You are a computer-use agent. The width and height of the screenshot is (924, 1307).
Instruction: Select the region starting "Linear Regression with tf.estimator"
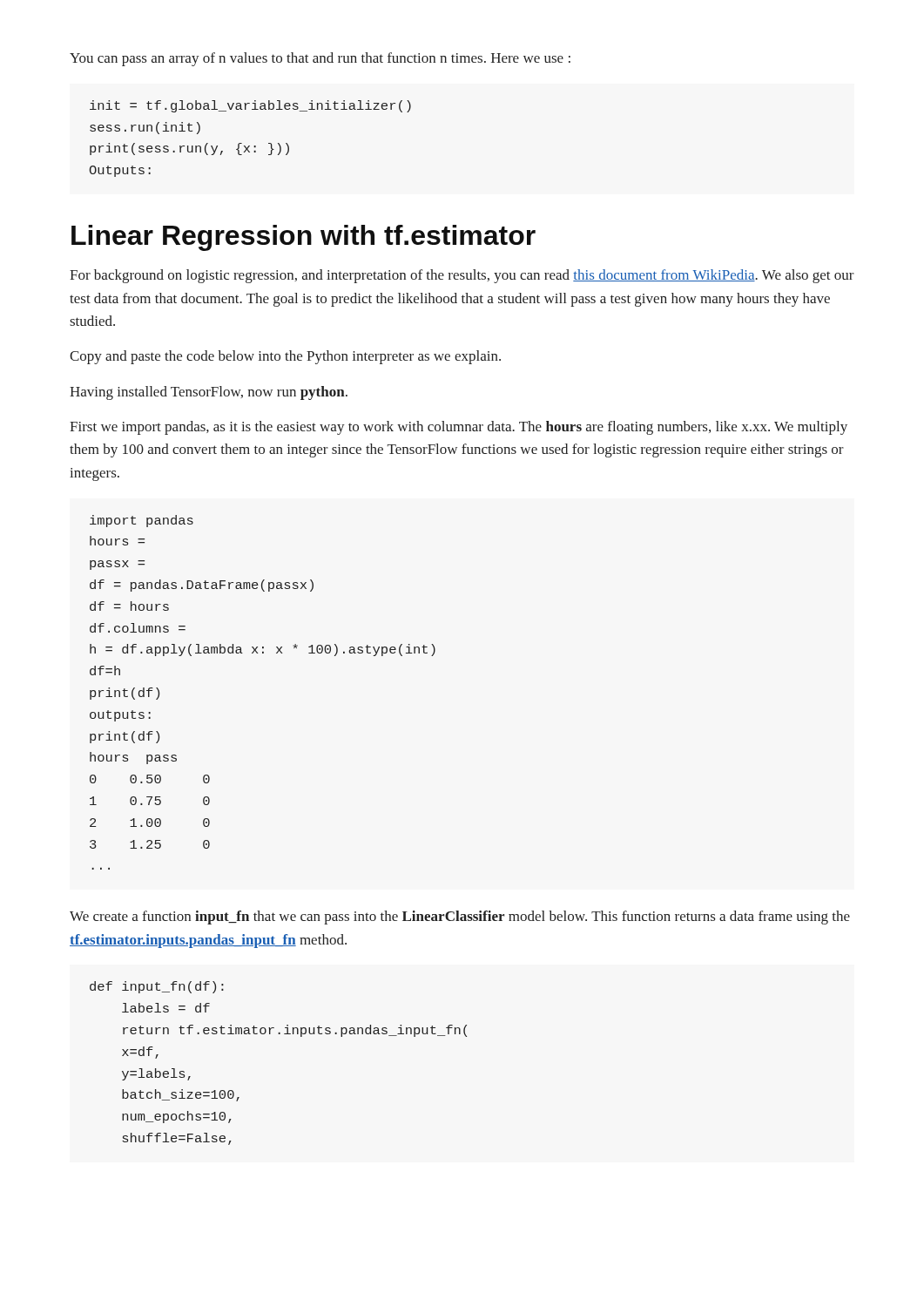tap(303, 235)
